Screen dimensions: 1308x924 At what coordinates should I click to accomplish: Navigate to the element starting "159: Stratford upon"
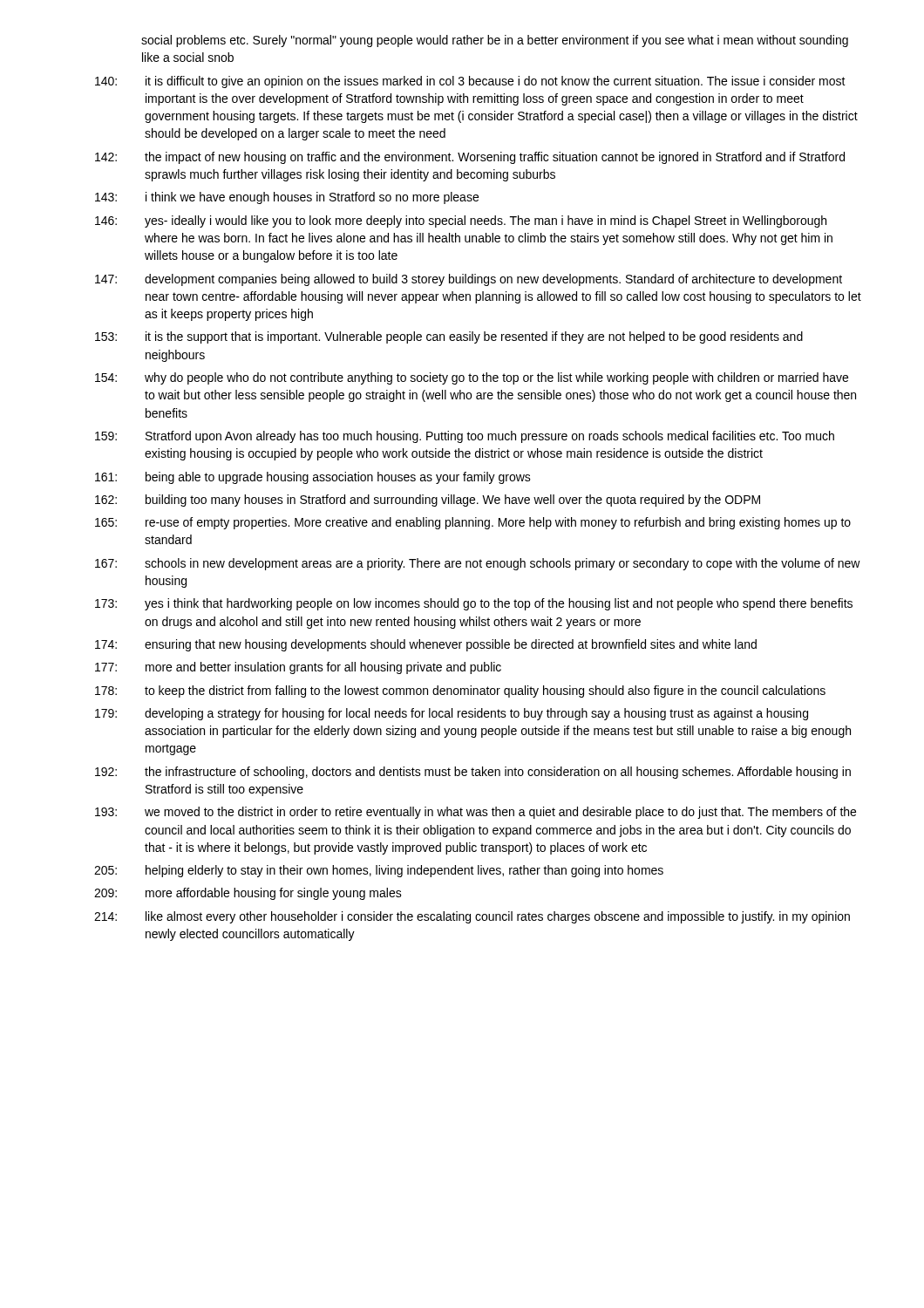pos(478,445)
